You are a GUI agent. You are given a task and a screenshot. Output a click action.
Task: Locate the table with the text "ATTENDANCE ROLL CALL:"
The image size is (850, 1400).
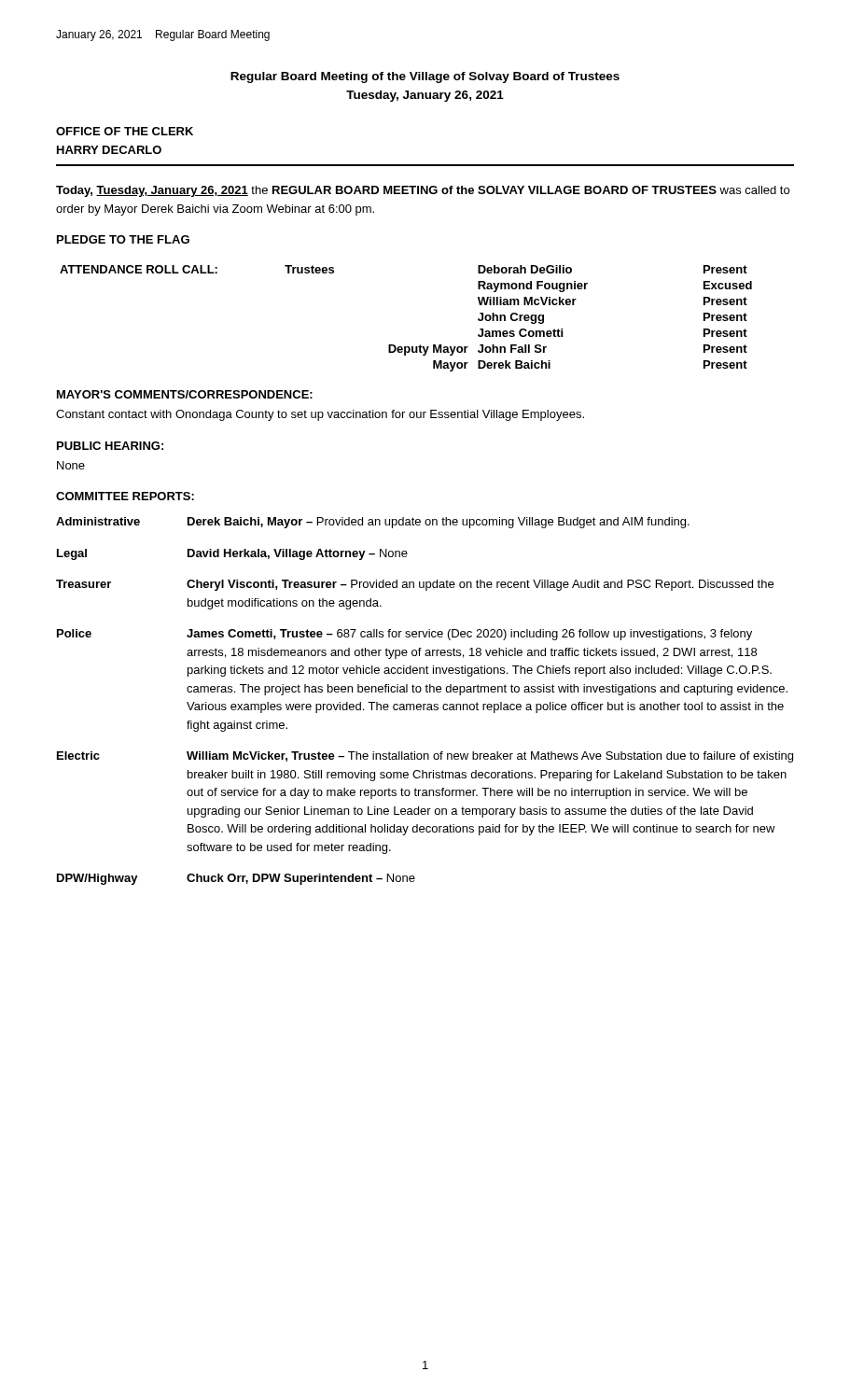coord(425,317)
